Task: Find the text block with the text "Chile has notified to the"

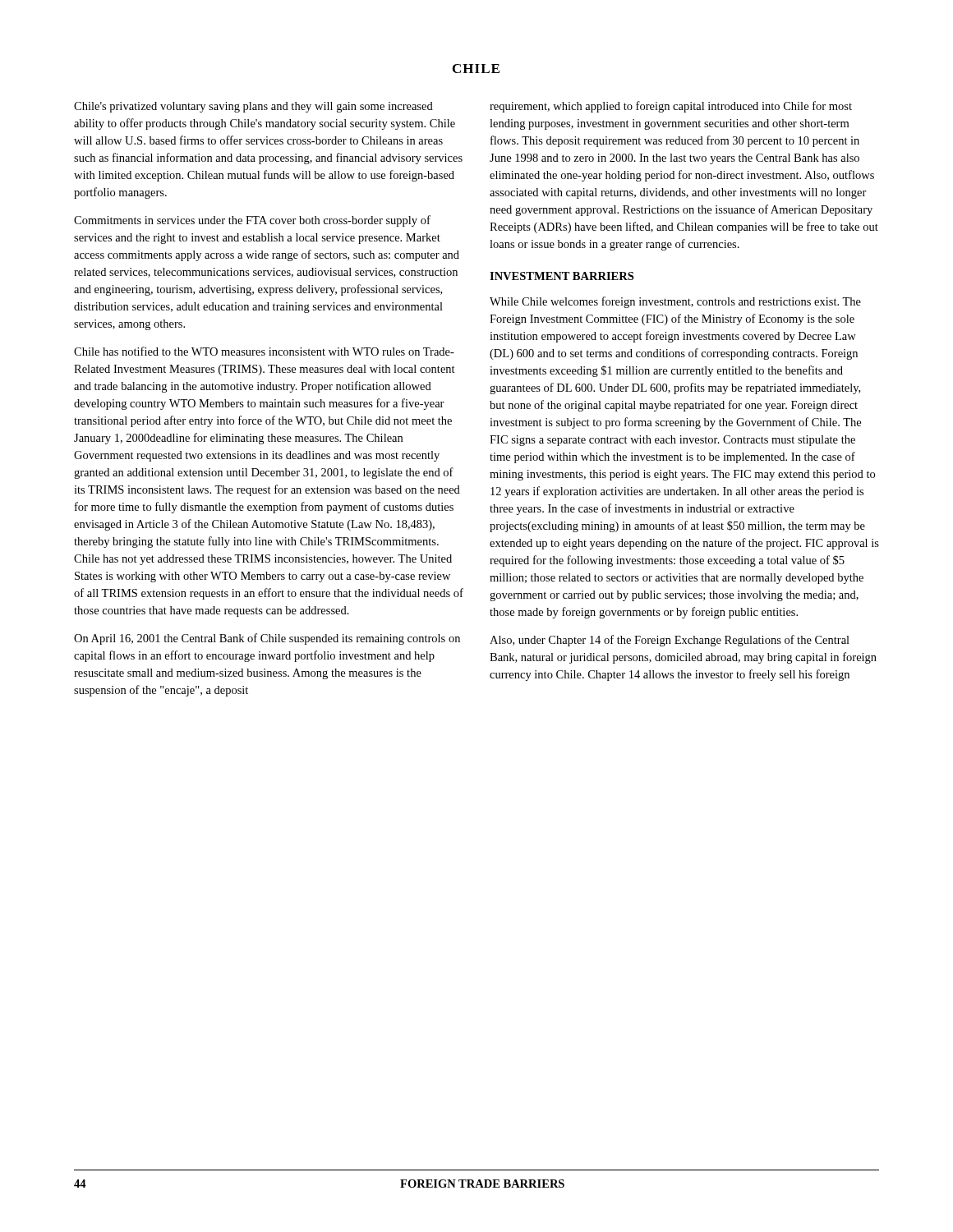Action: 269,481
